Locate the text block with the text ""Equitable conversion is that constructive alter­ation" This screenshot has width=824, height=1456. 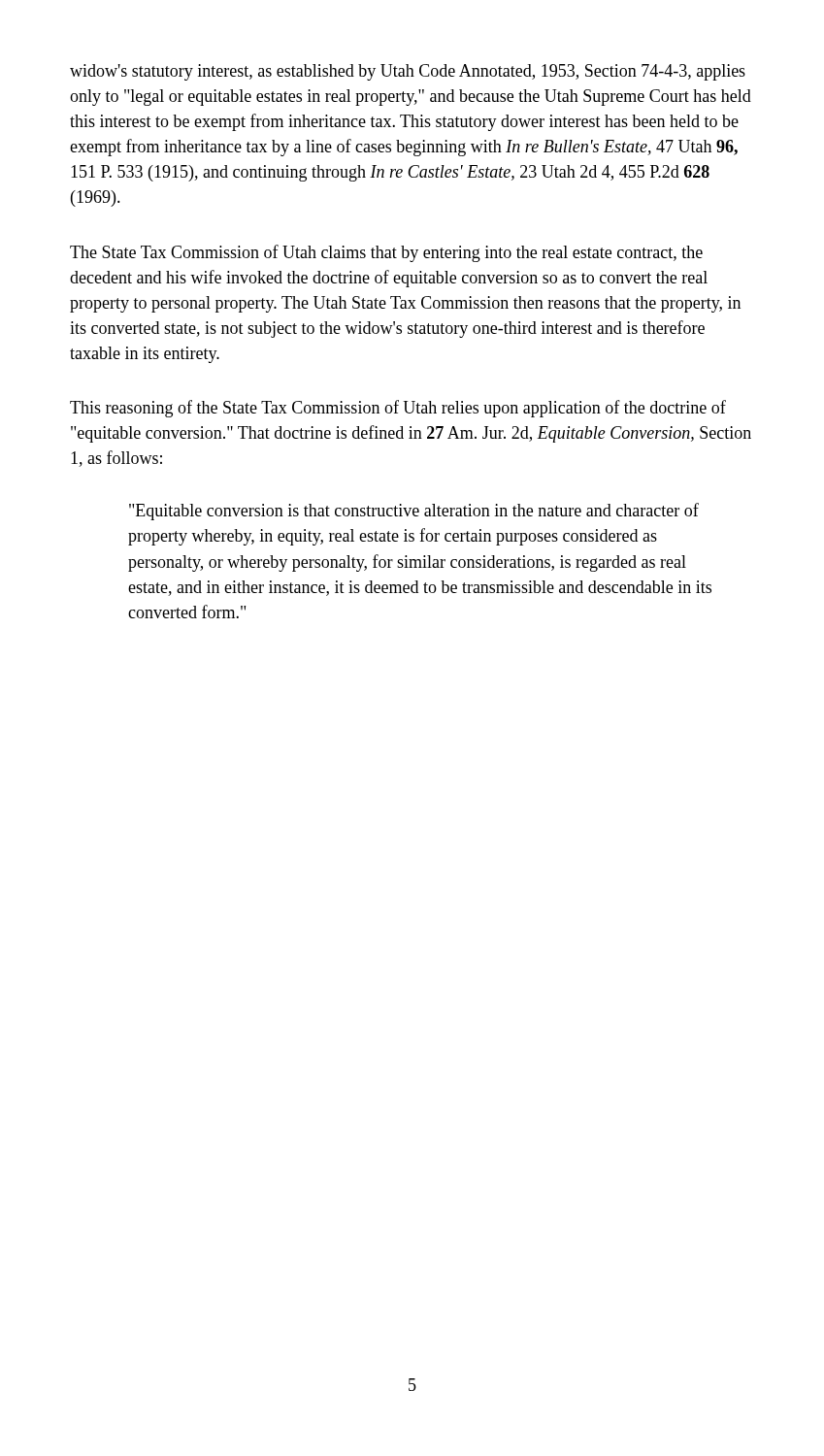(x=427, y=562)
